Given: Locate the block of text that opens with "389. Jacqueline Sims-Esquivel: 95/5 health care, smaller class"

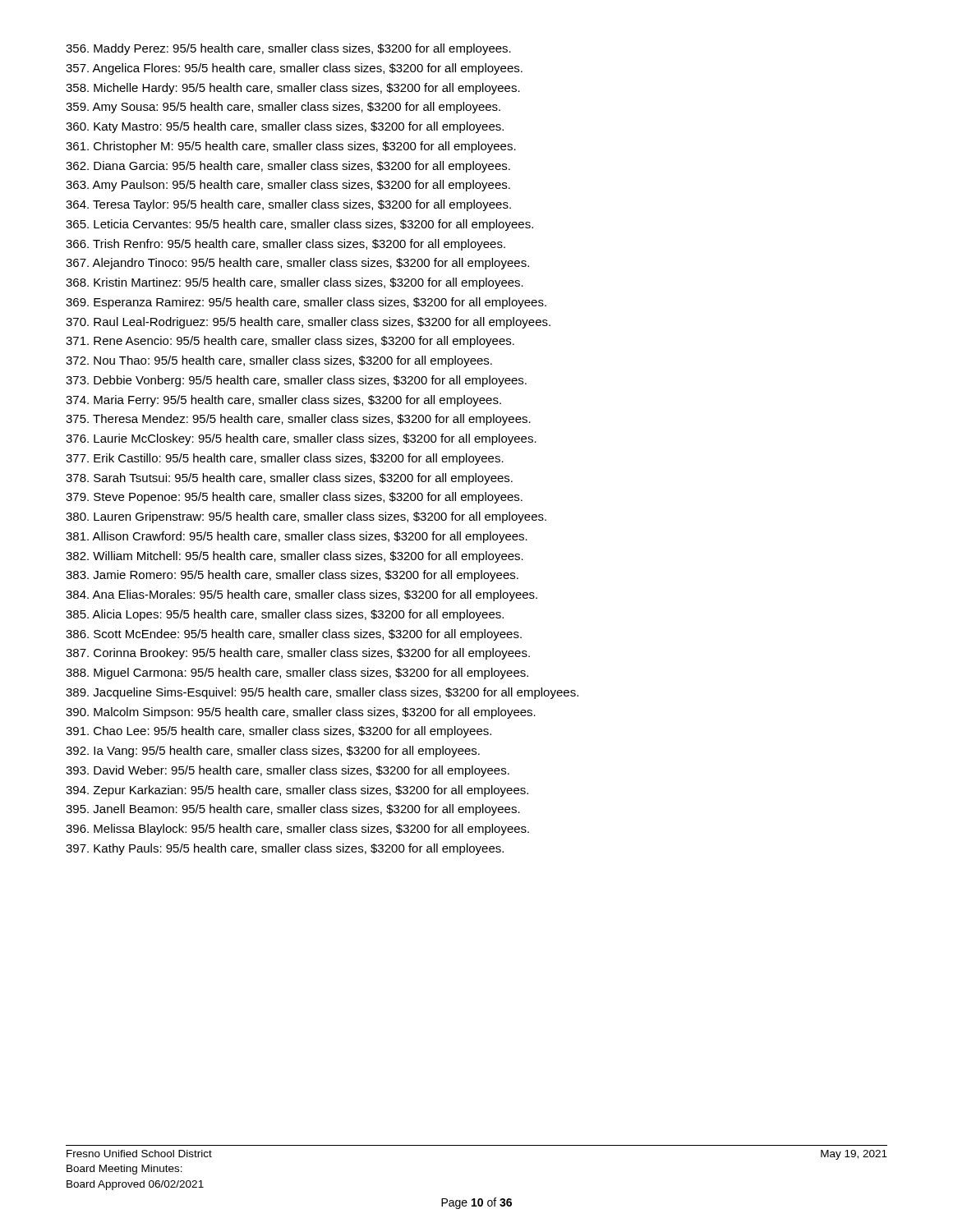Looking at the screenshot, I should (323, 692).
